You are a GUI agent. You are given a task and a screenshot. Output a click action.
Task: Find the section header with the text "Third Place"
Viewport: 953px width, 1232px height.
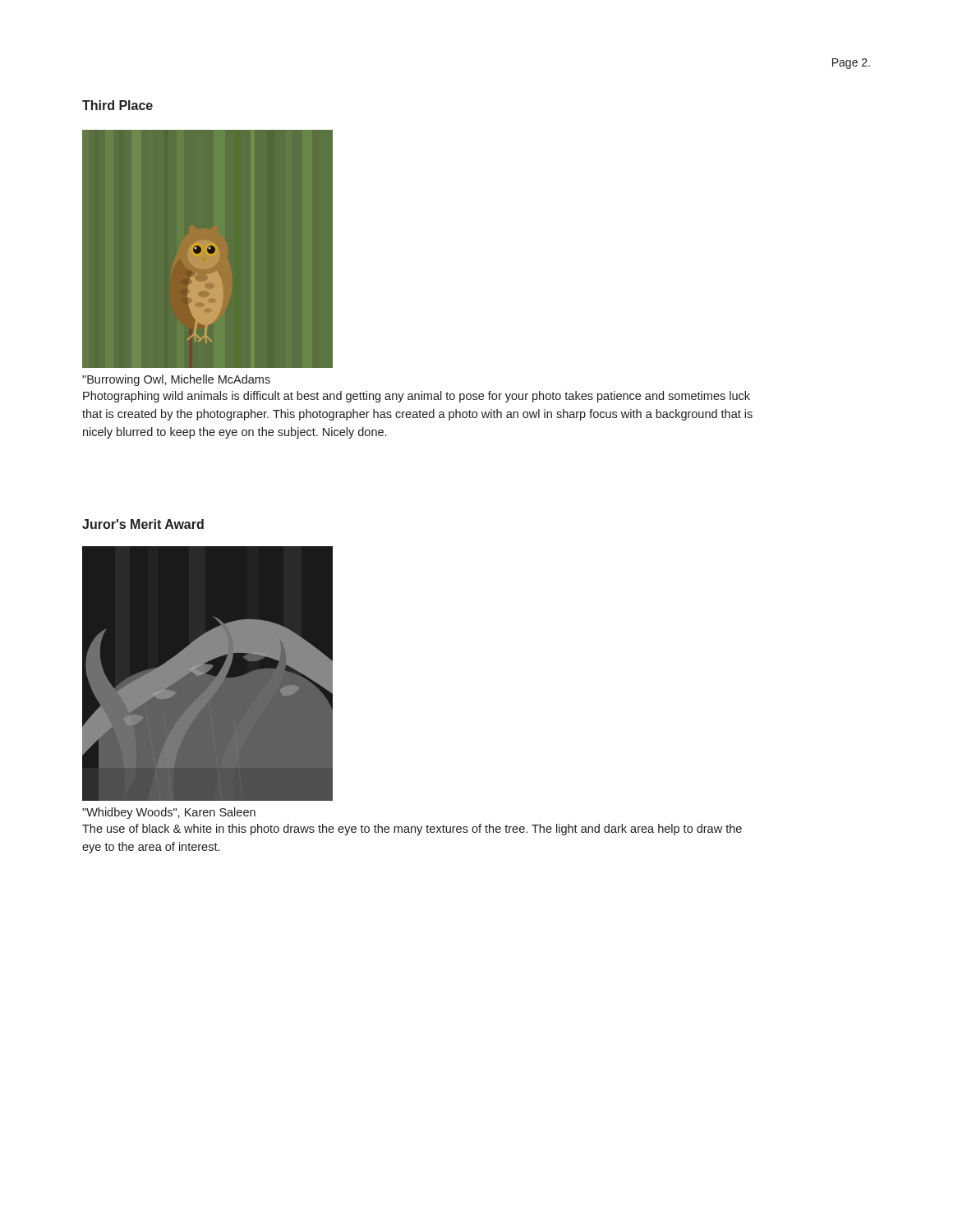click(x=118, y=106)
